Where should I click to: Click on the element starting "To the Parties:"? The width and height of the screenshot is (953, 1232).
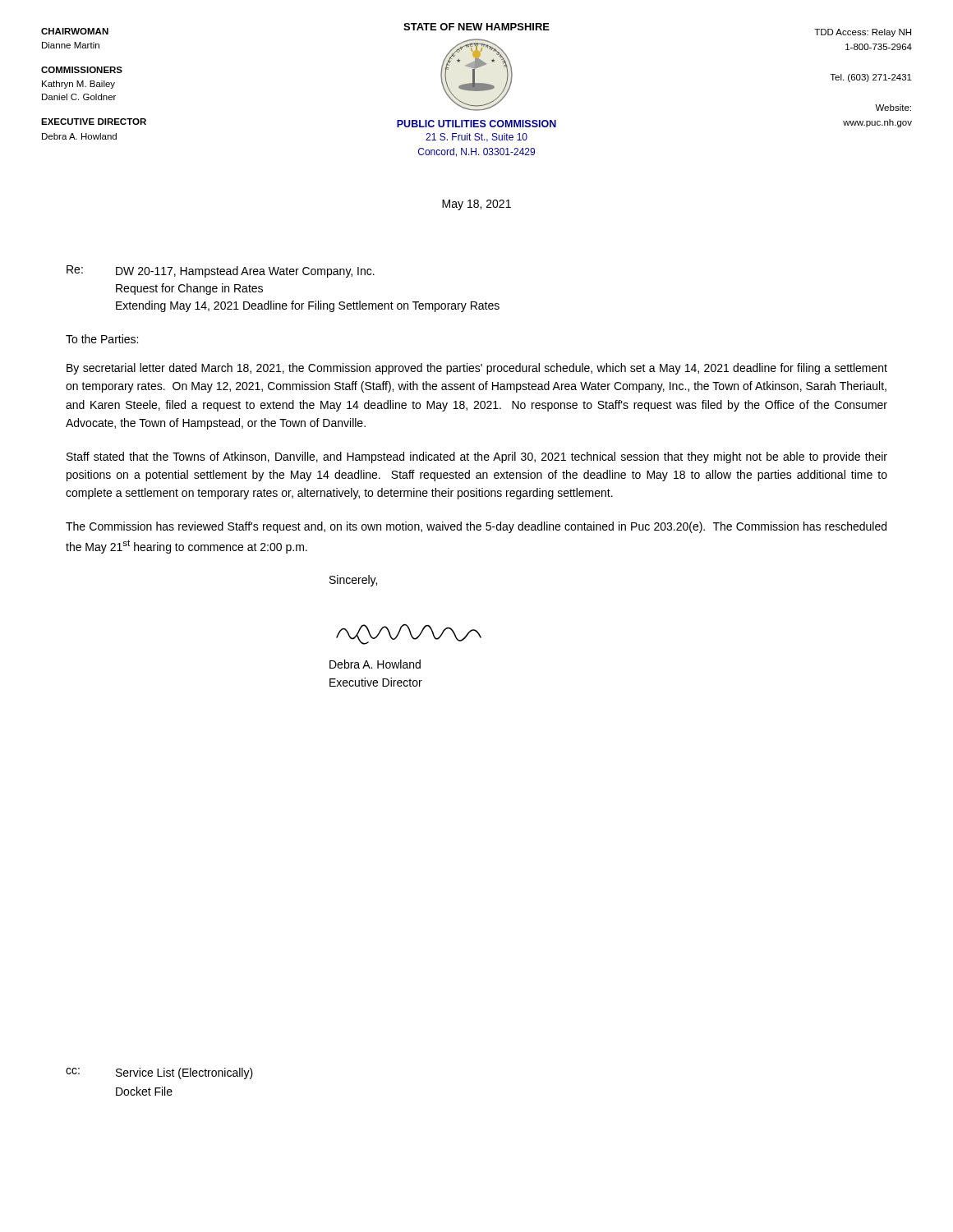(x=102, y=339)
